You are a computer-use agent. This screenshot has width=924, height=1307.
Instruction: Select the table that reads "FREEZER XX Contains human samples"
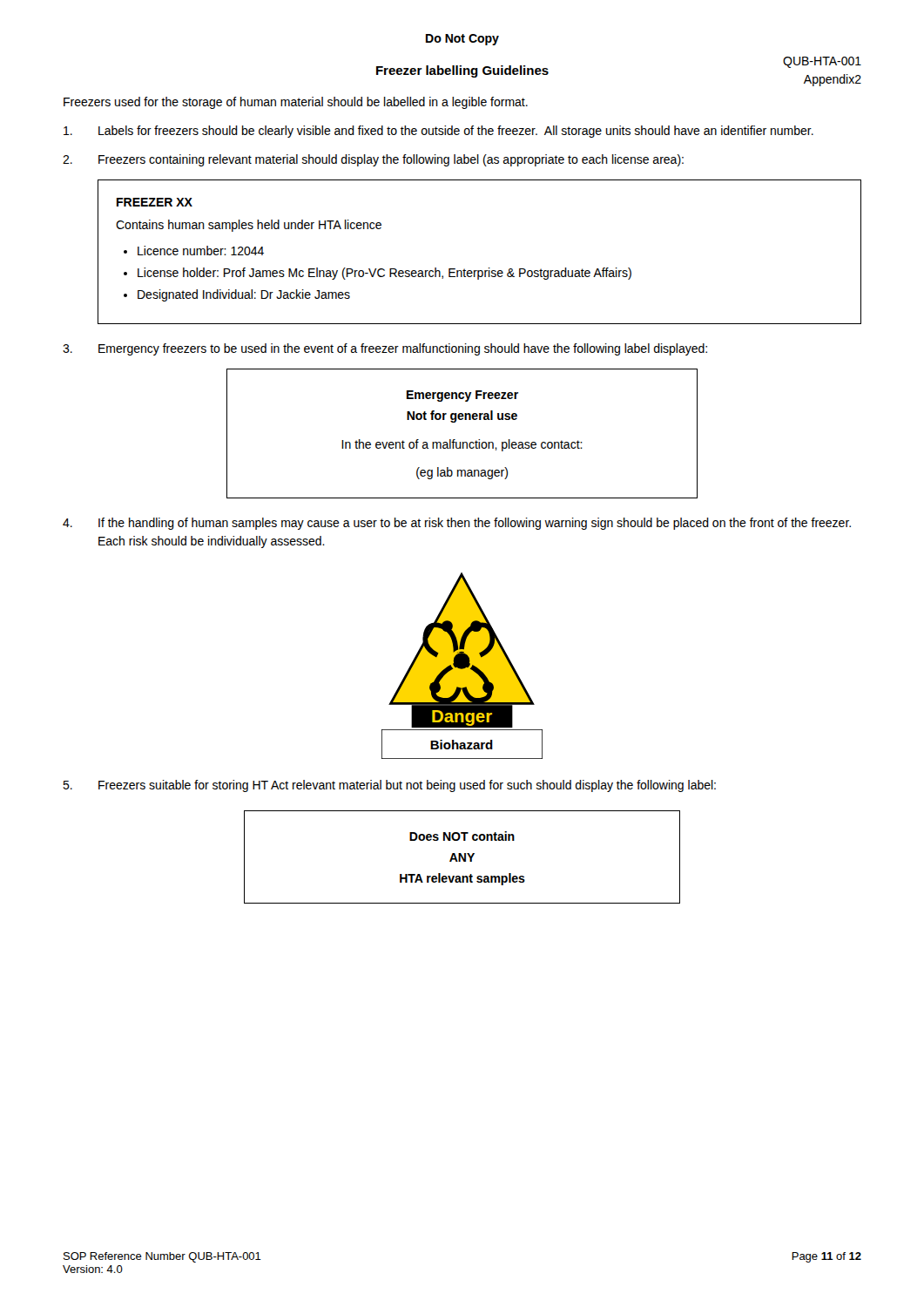tap(479, 252)
